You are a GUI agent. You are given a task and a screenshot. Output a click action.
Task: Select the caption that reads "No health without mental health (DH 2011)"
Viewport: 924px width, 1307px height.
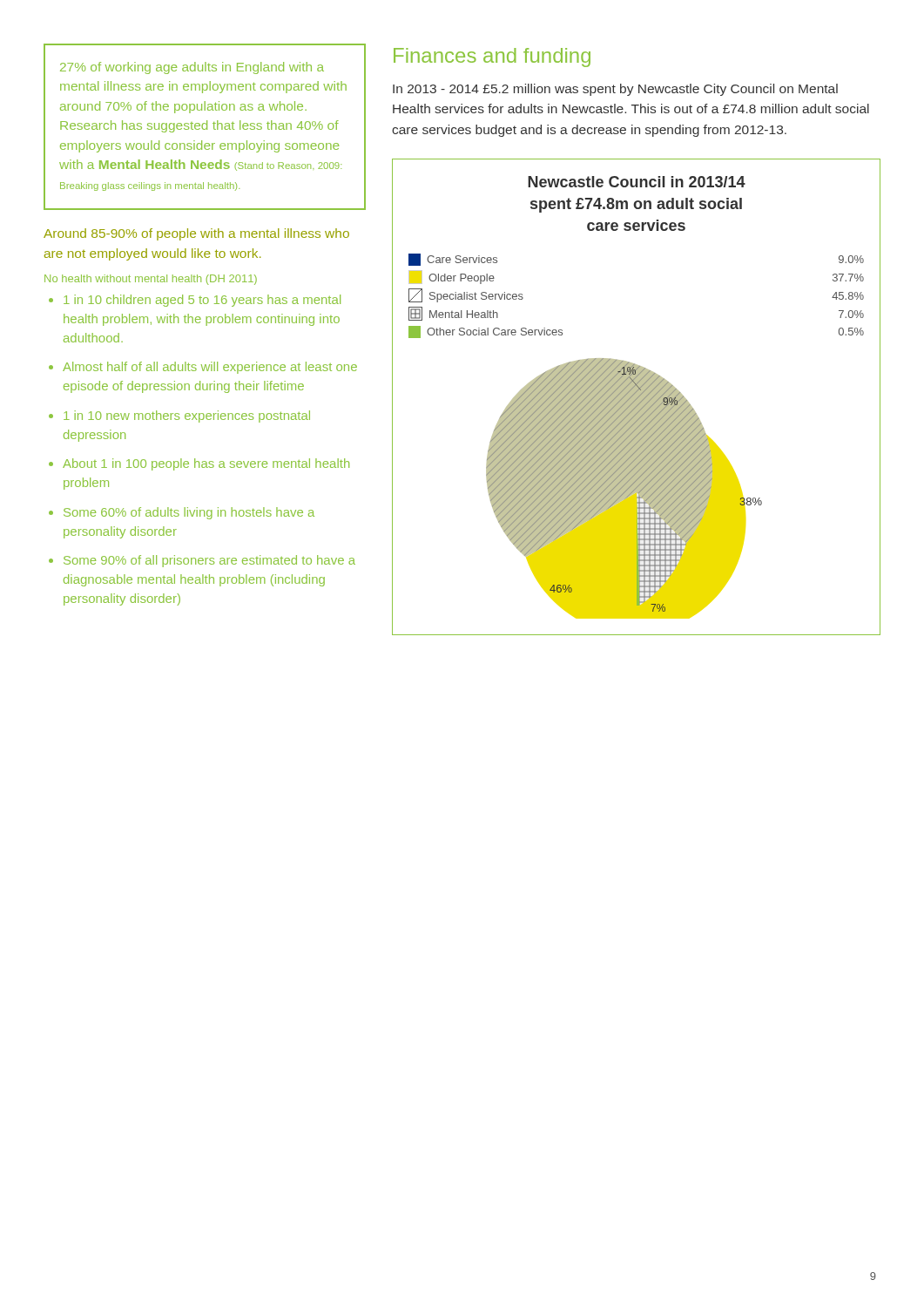151,279
